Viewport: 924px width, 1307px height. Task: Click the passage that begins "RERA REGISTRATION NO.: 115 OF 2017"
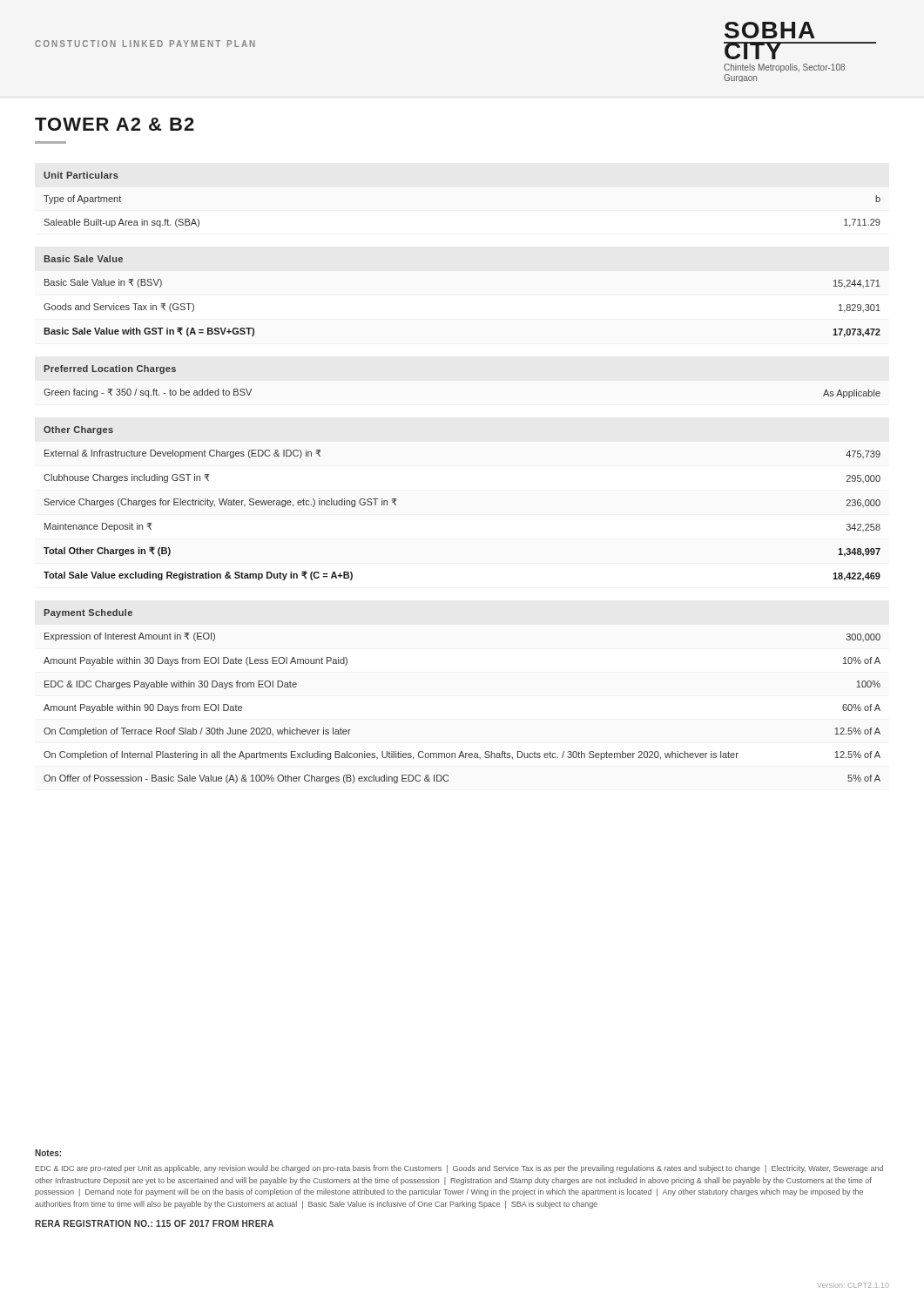pyautogui.click(x=154, y=1224)
